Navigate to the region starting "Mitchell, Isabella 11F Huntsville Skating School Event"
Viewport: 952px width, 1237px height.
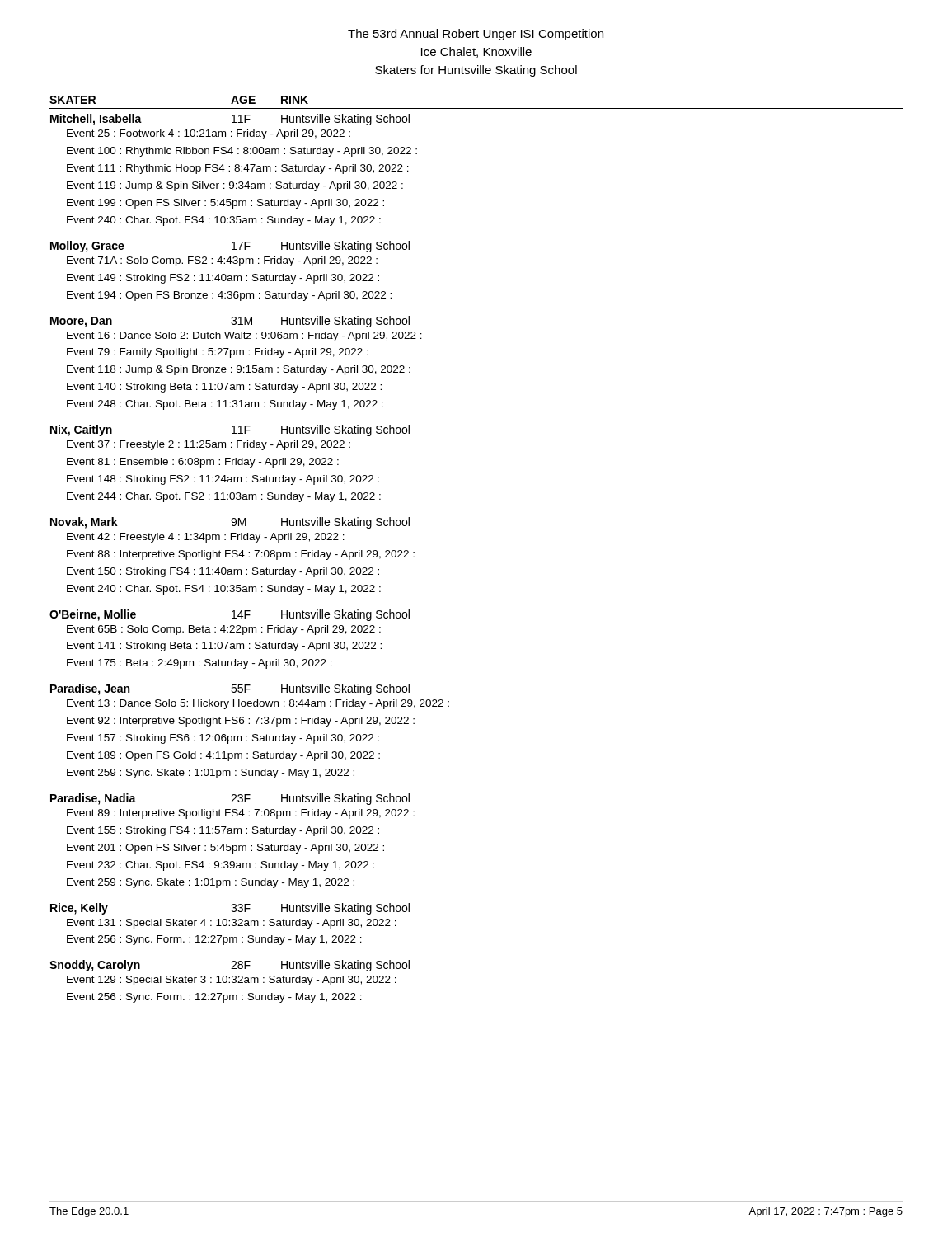pos(230,120)
